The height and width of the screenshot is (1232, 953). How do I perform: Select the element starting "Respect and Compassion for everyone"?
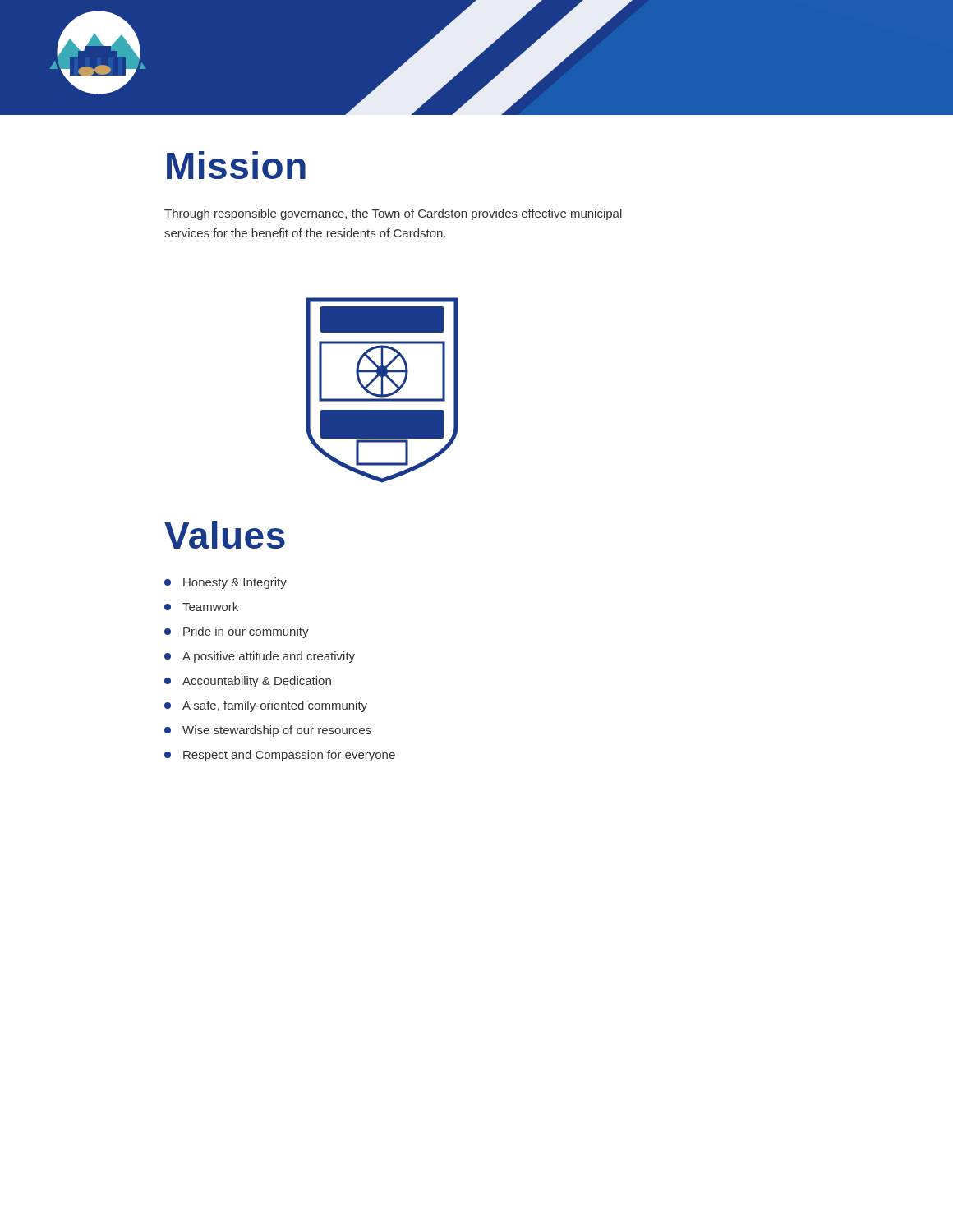point(280,754)
